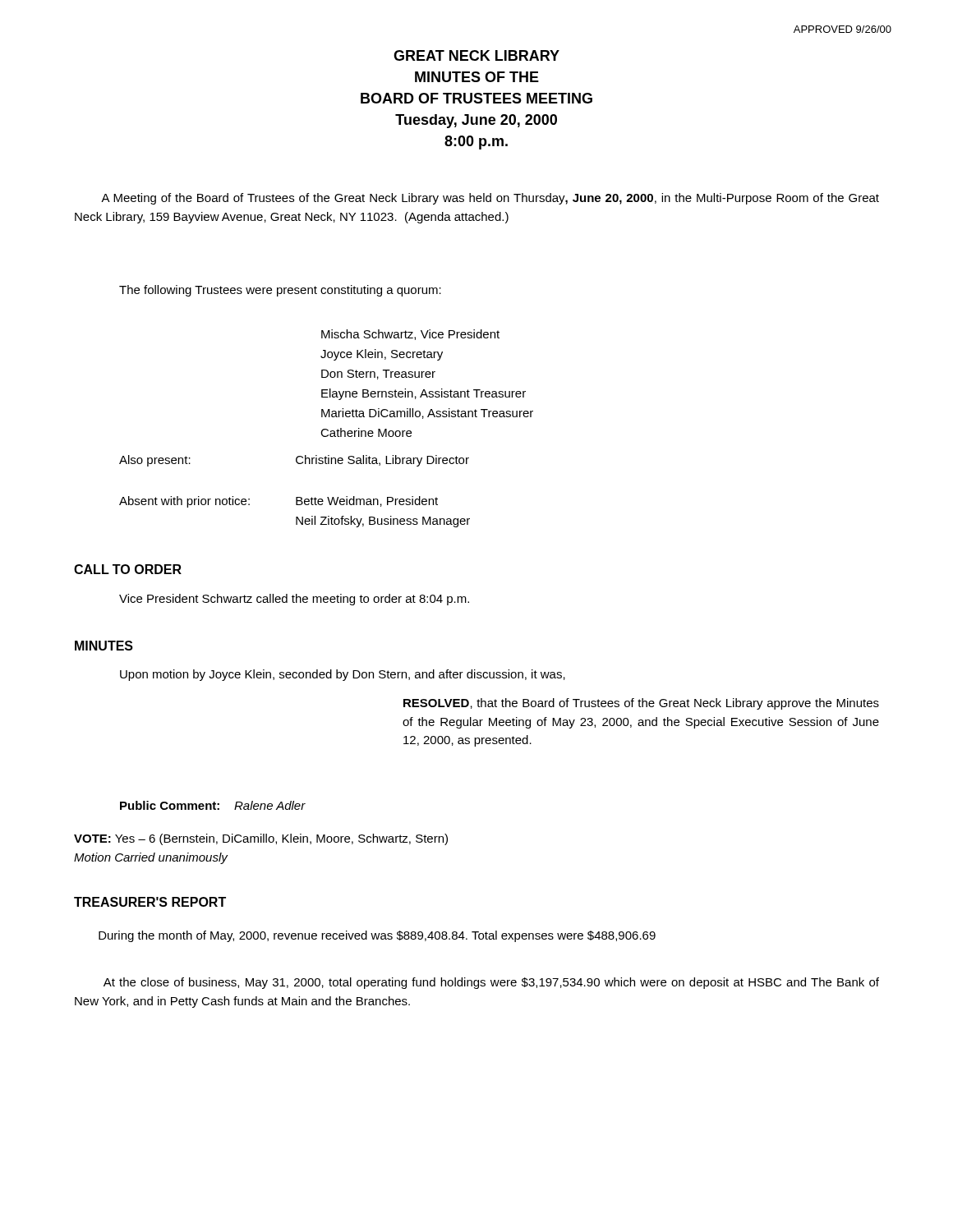Click on the text starting "Also present: Christine Salita, Library Director"
953x1232 pixels.
[294, 460]
